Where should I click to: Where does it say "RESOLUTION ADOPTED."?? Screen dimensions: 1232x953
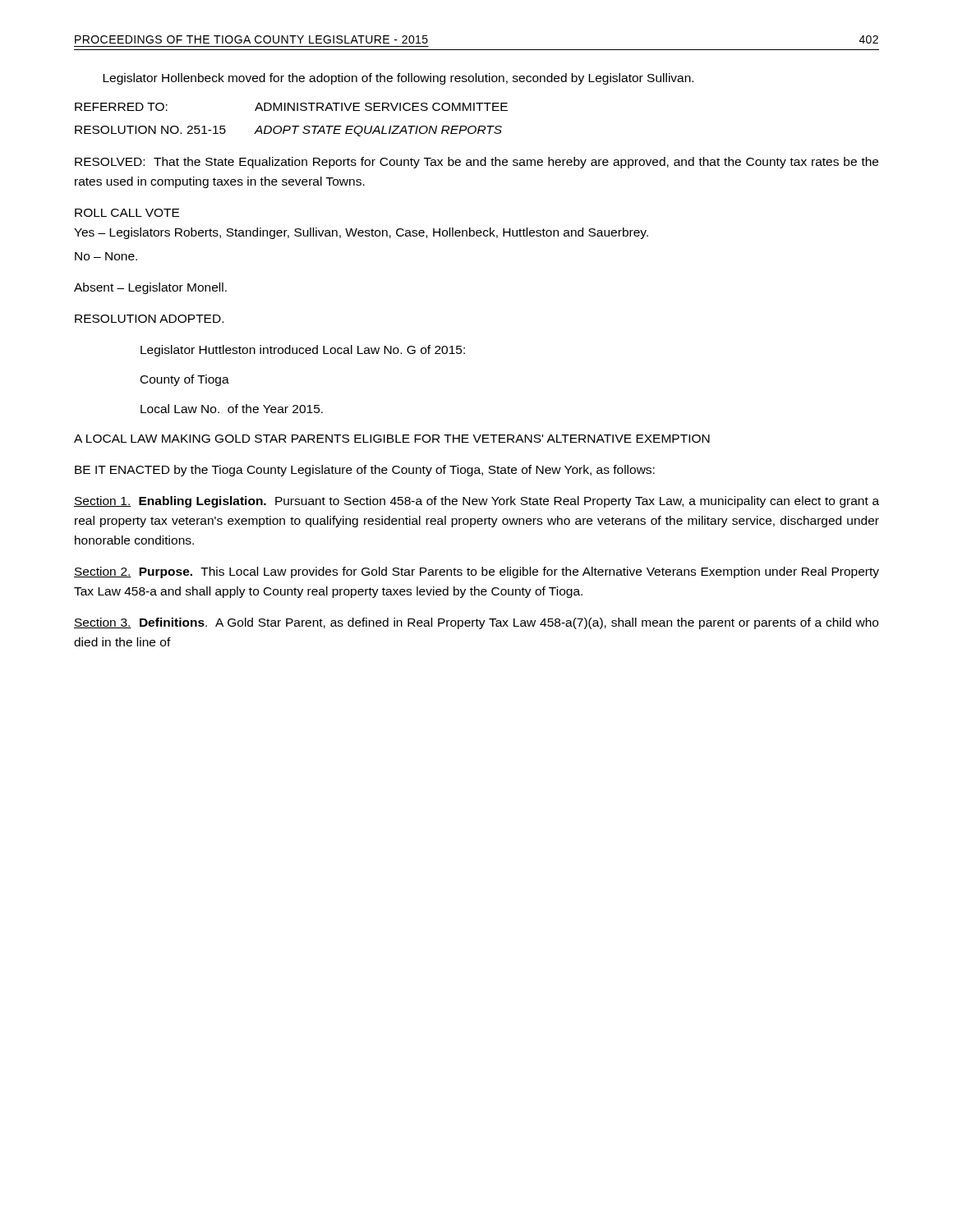[149, 318]
